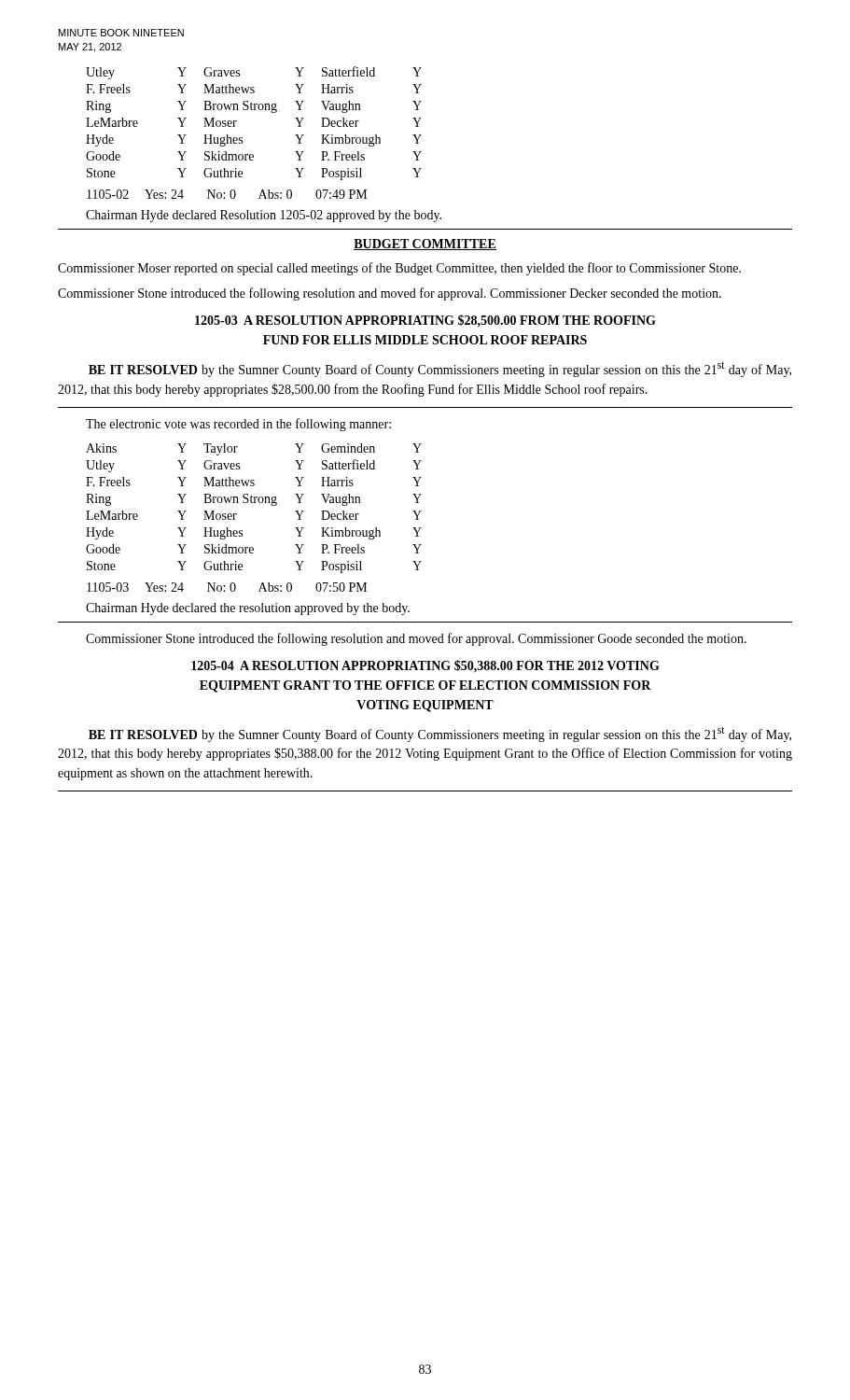This screenshot has height=1400, width=850.
Task: Find the element starting "1105-03 Yes: 24"
Action: [x=227, y=588]
